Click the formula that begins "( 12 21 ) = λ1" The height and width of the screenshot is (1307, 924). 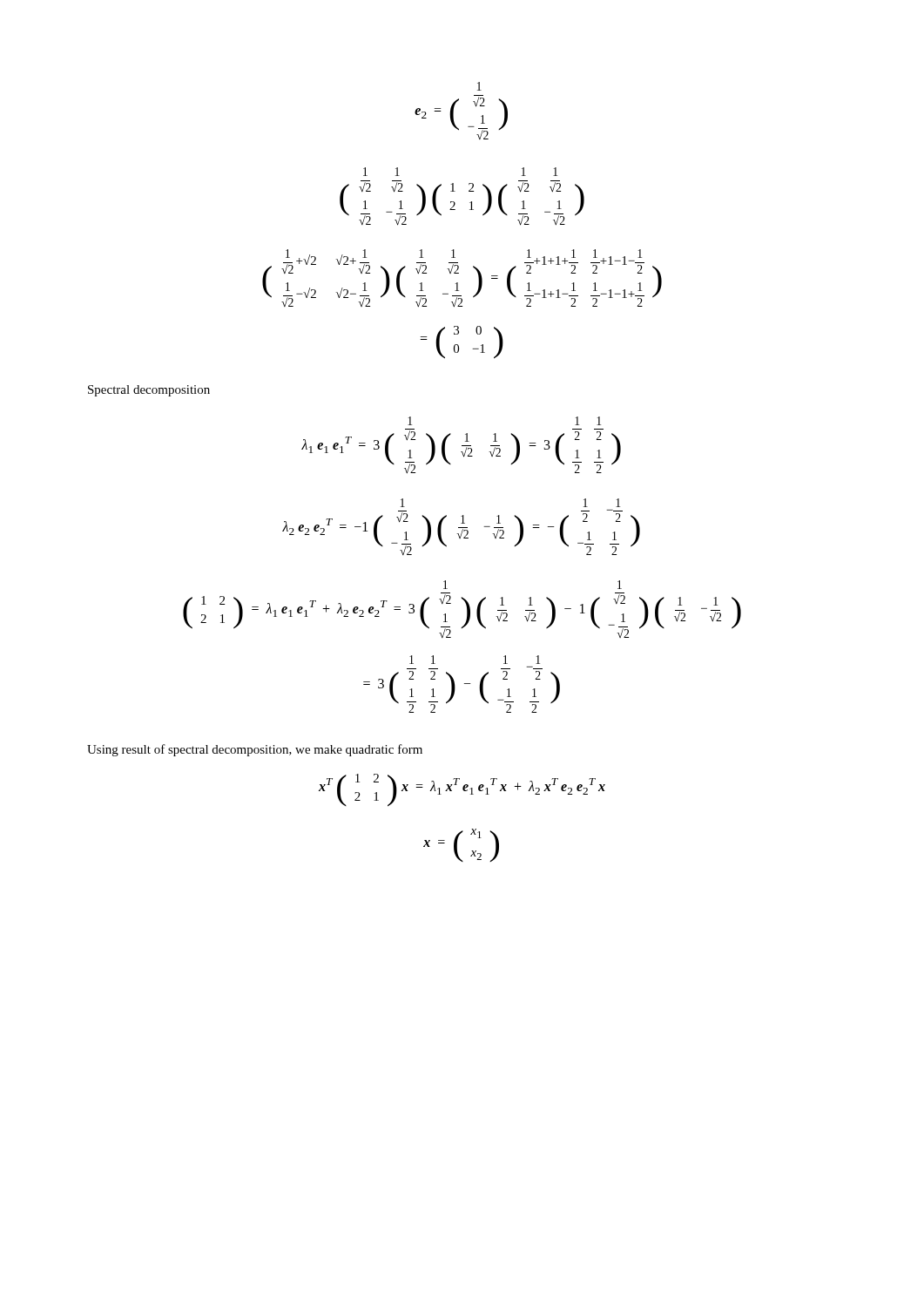pyautogui.click(x=462, y=610)
